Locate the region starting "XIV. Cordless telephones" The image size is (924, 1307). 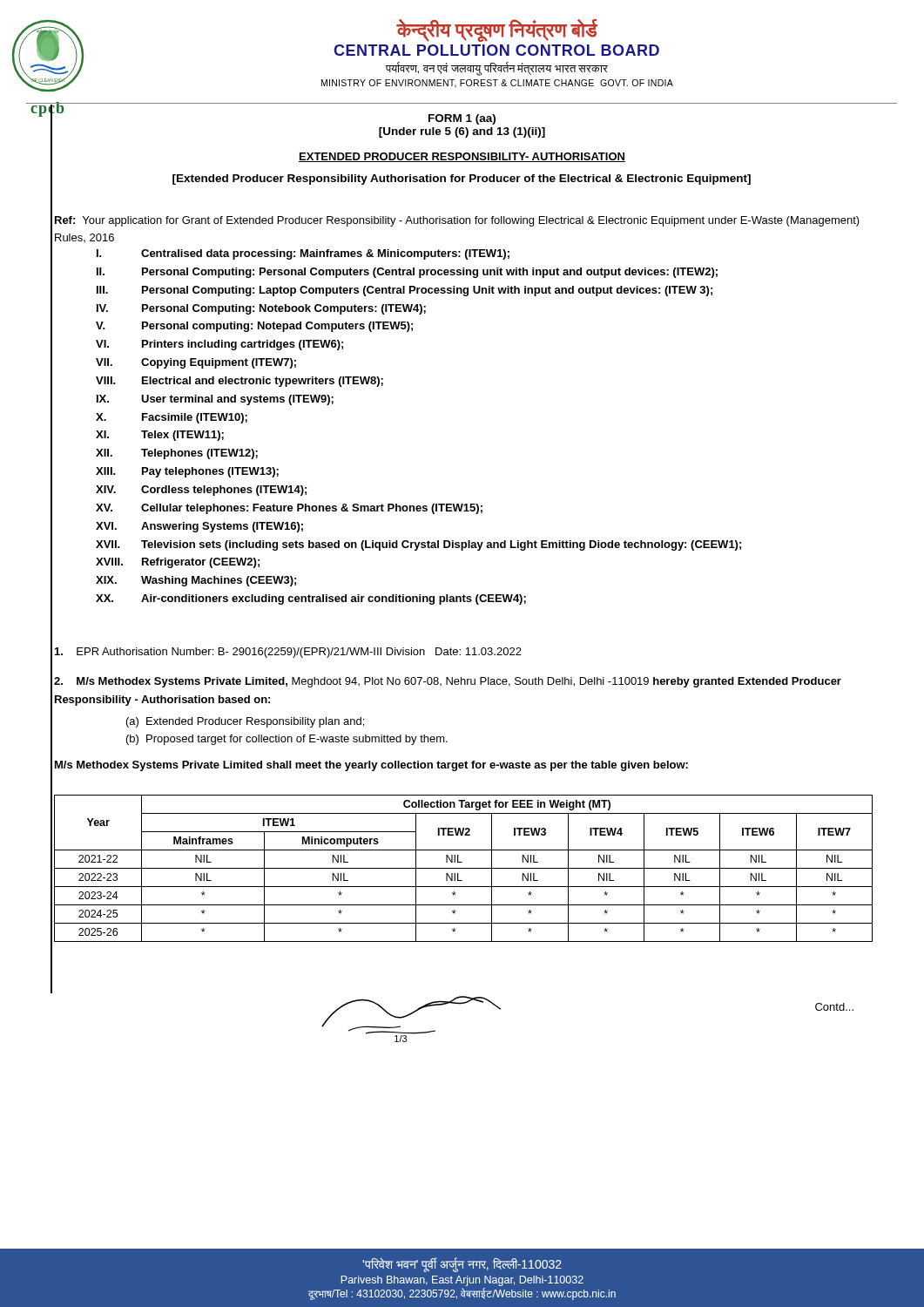tap(201, 491)
